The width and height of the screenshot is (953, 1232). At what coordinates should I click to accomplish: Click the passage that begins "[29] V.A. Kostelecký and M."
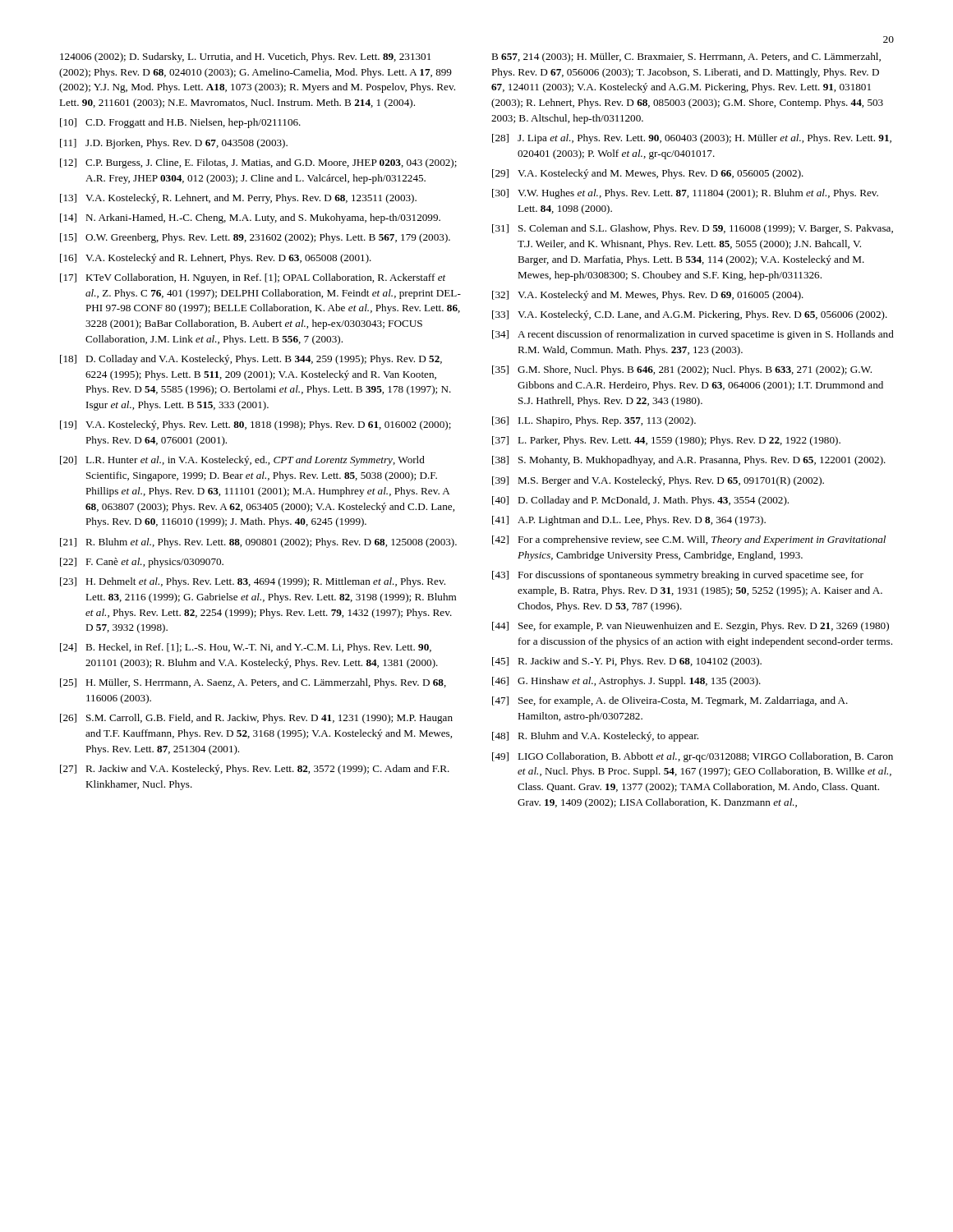[x=693, y=174]
